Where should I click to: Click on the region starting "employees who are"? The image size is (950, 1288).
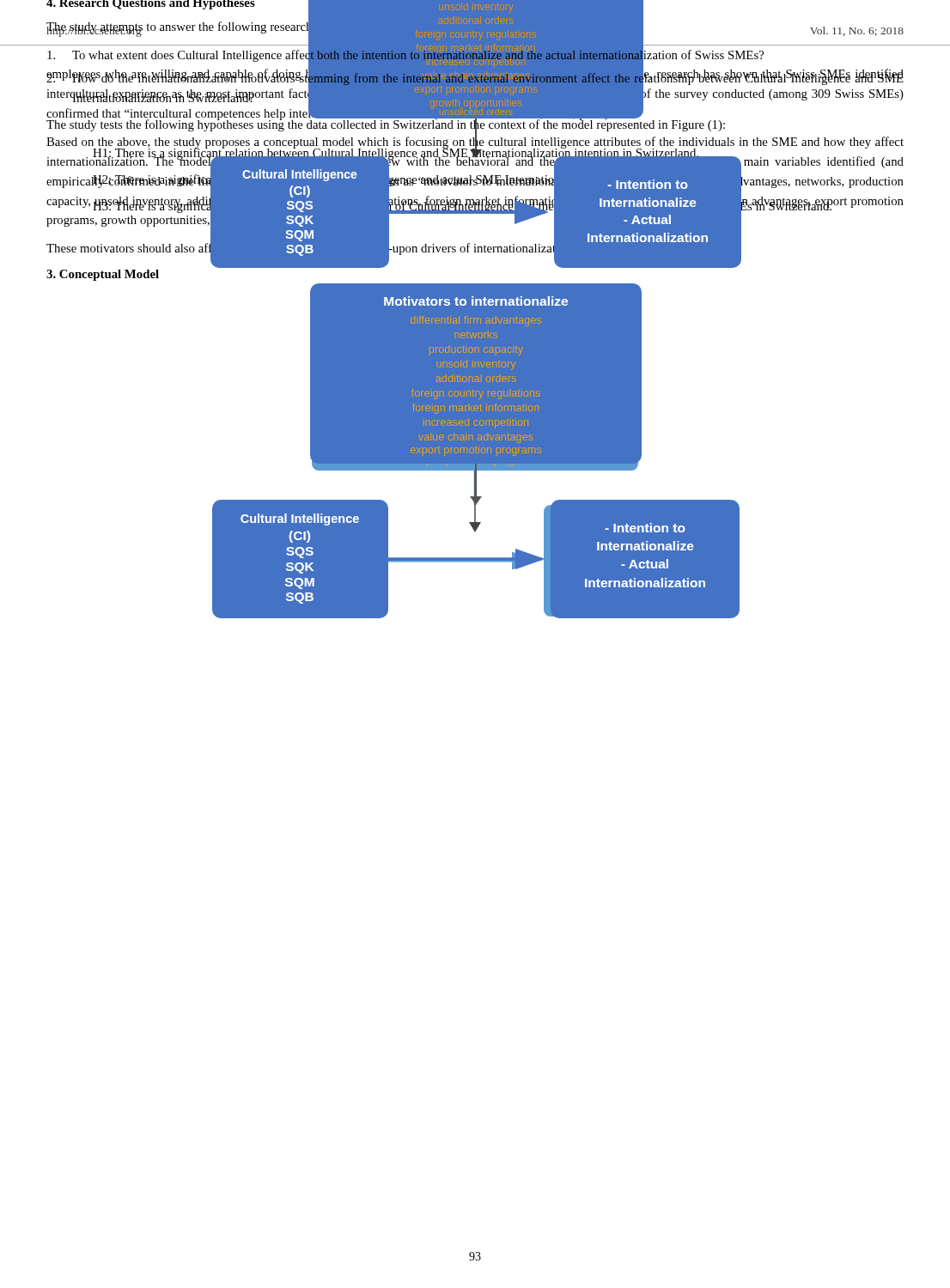point(475,94)
